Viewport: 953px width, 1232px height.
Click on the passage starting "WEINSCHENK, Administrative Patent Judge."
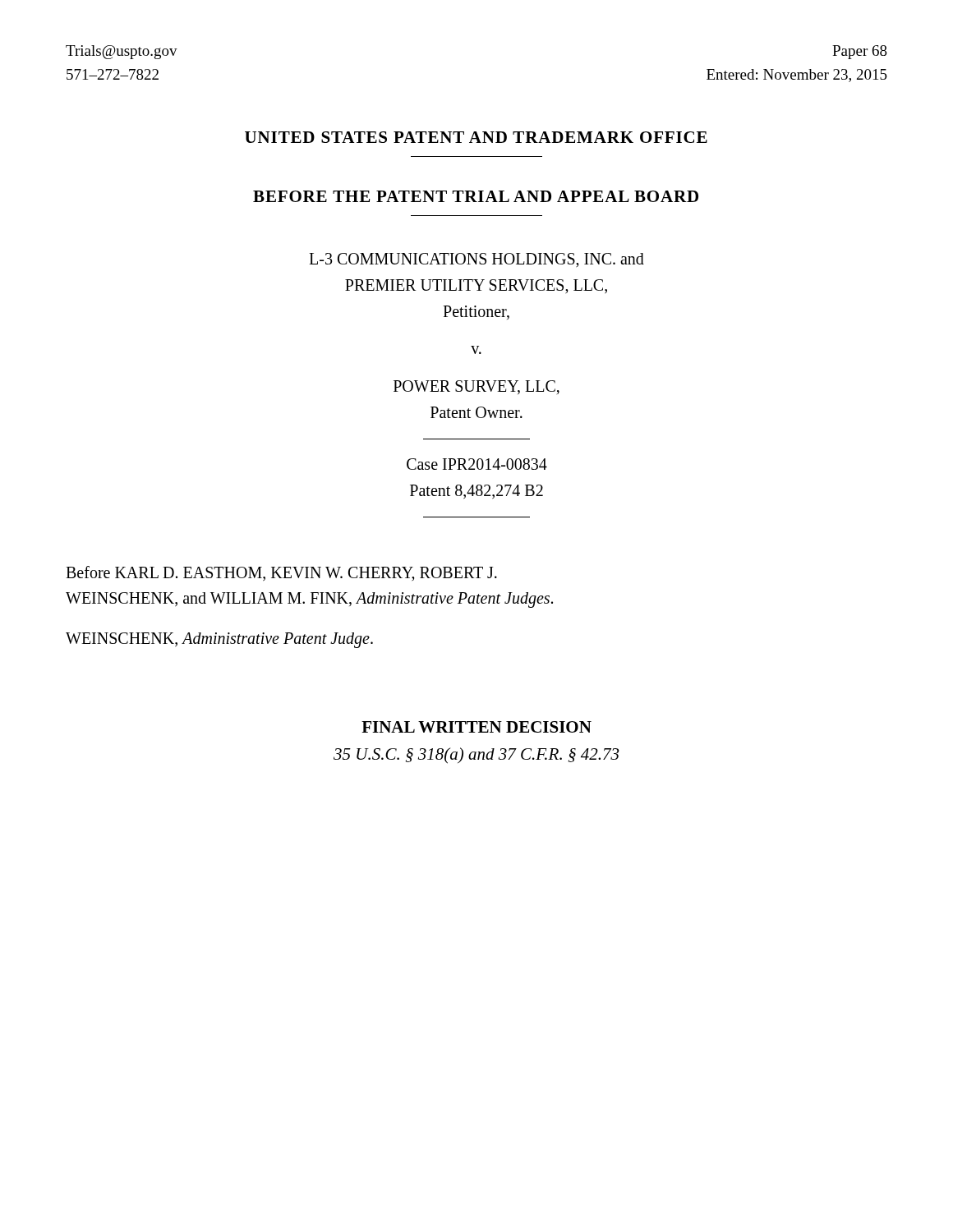click(220, 638)
